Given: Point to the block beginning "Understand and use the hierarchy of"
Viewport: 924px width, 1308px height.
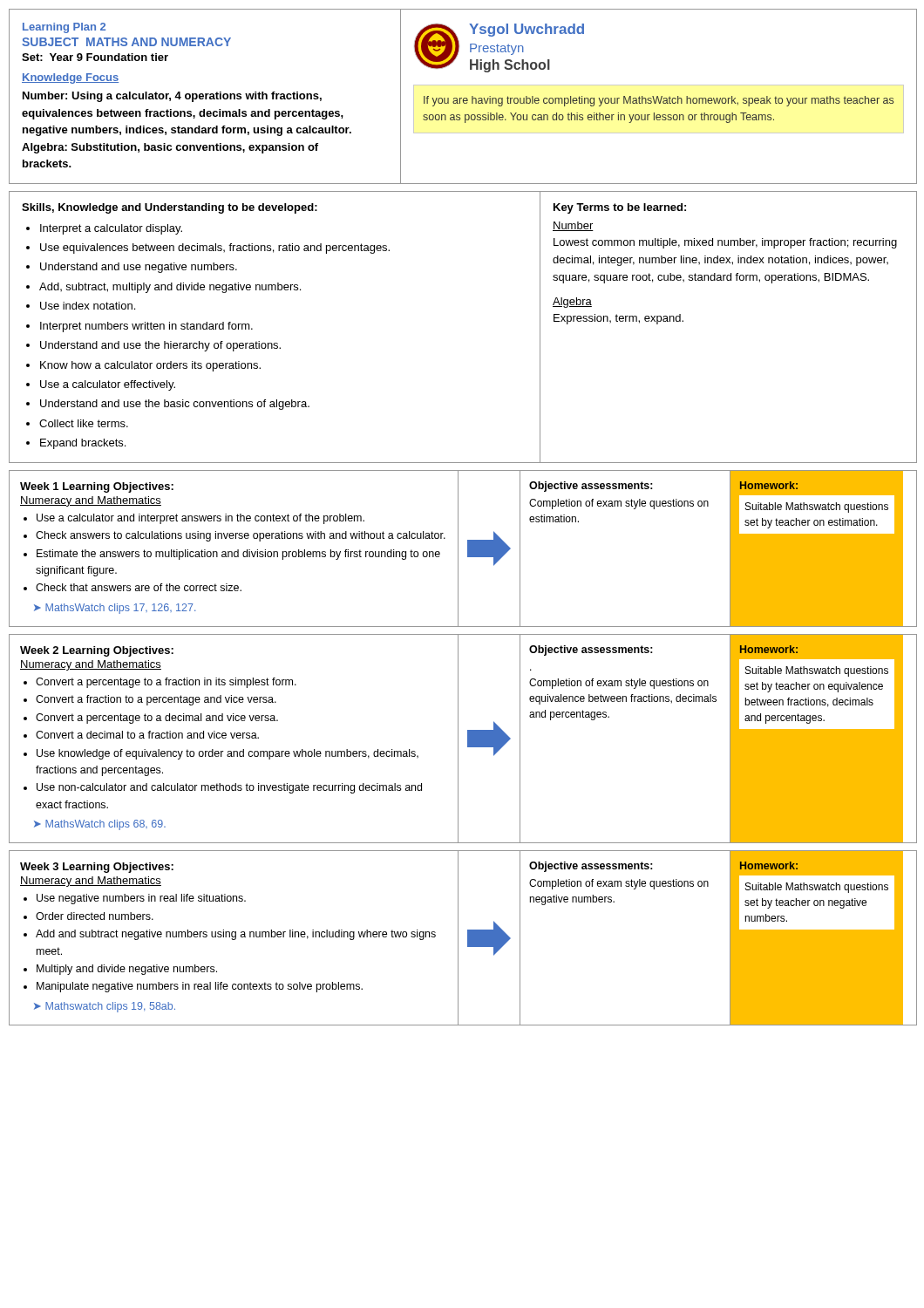Looking at the screenshot, I should 160,345.
